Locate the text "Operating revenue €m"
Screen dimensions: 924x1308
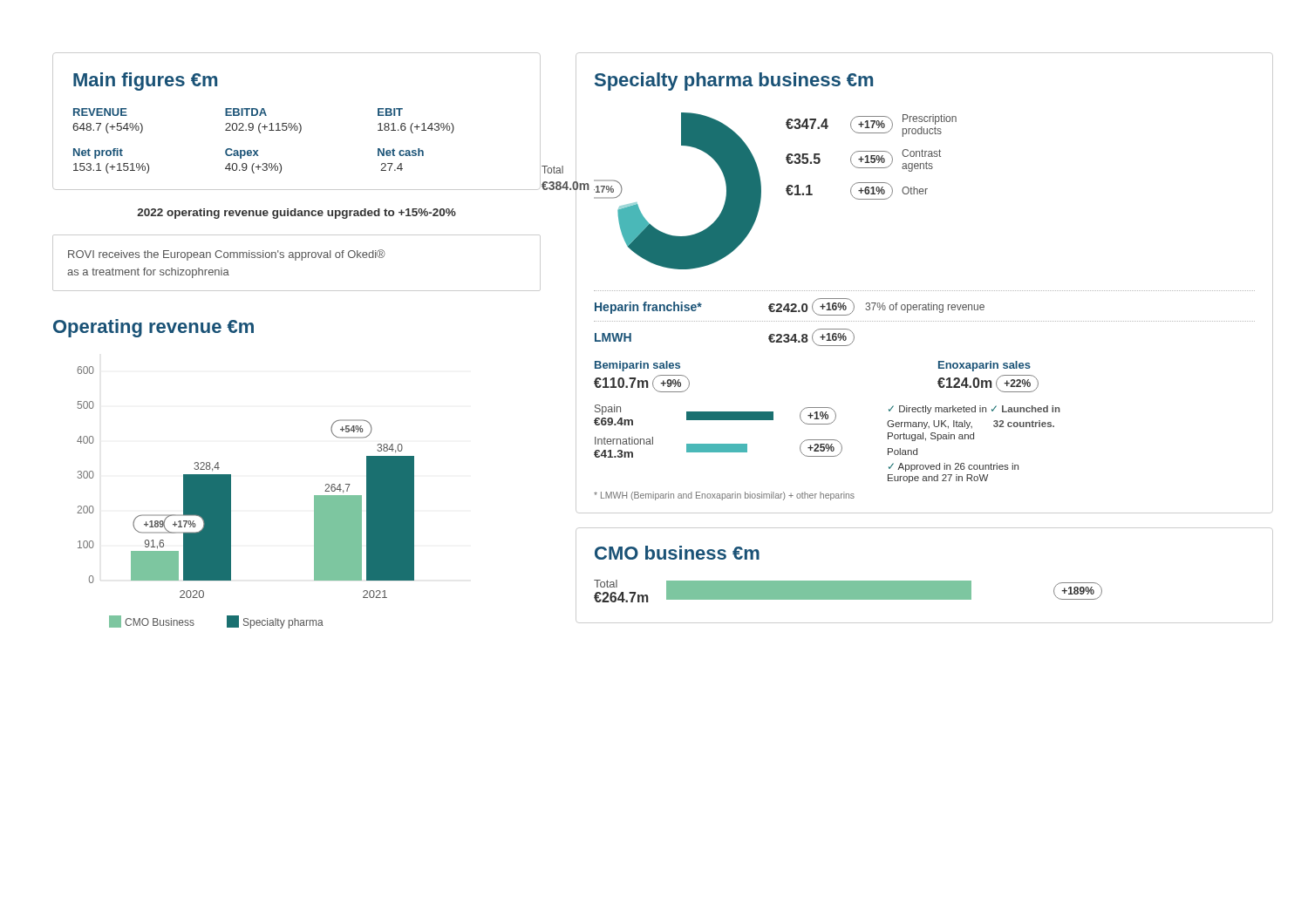154,326
